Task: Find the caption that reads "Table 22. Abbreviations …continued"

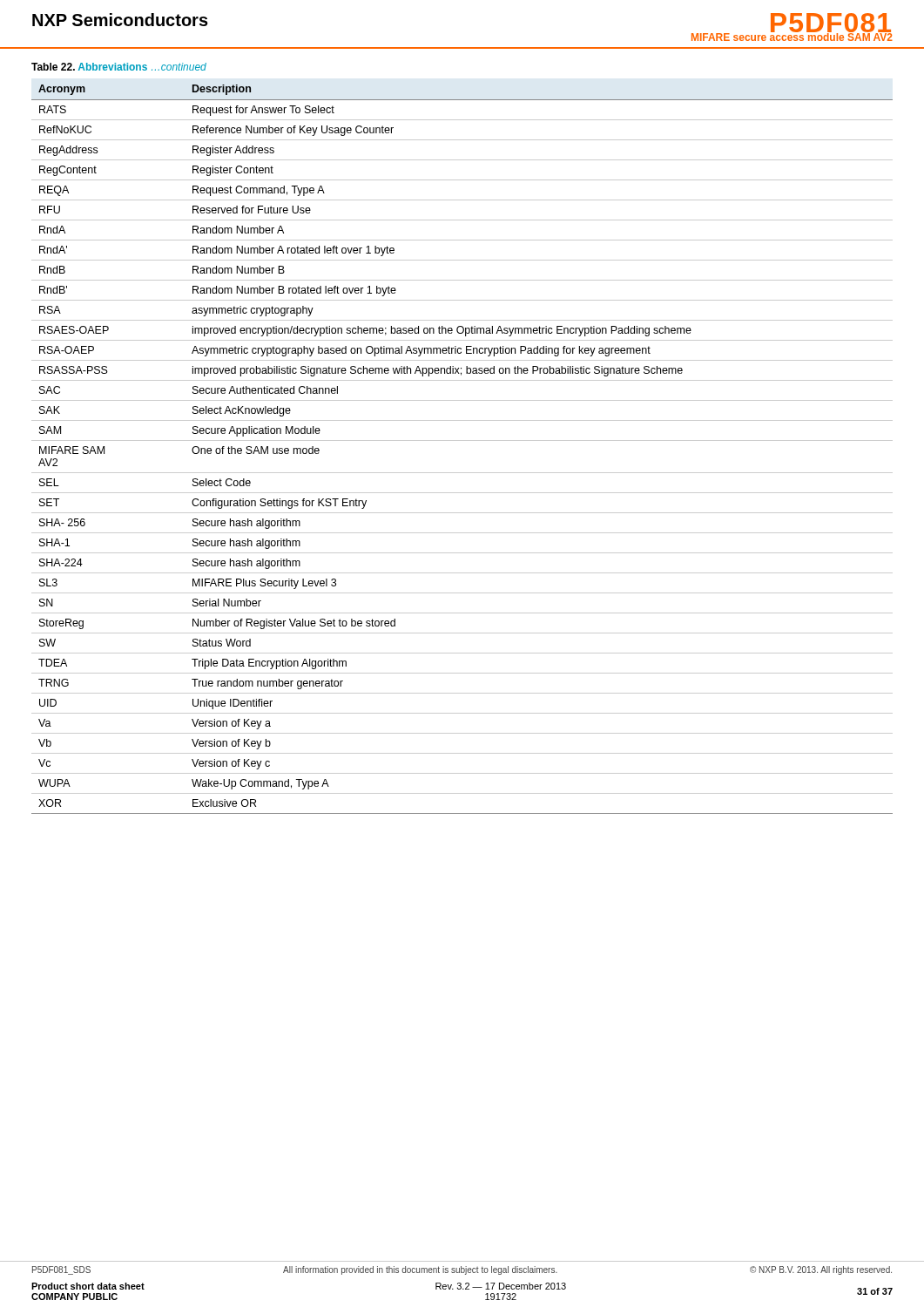Action: coord(119,67)
